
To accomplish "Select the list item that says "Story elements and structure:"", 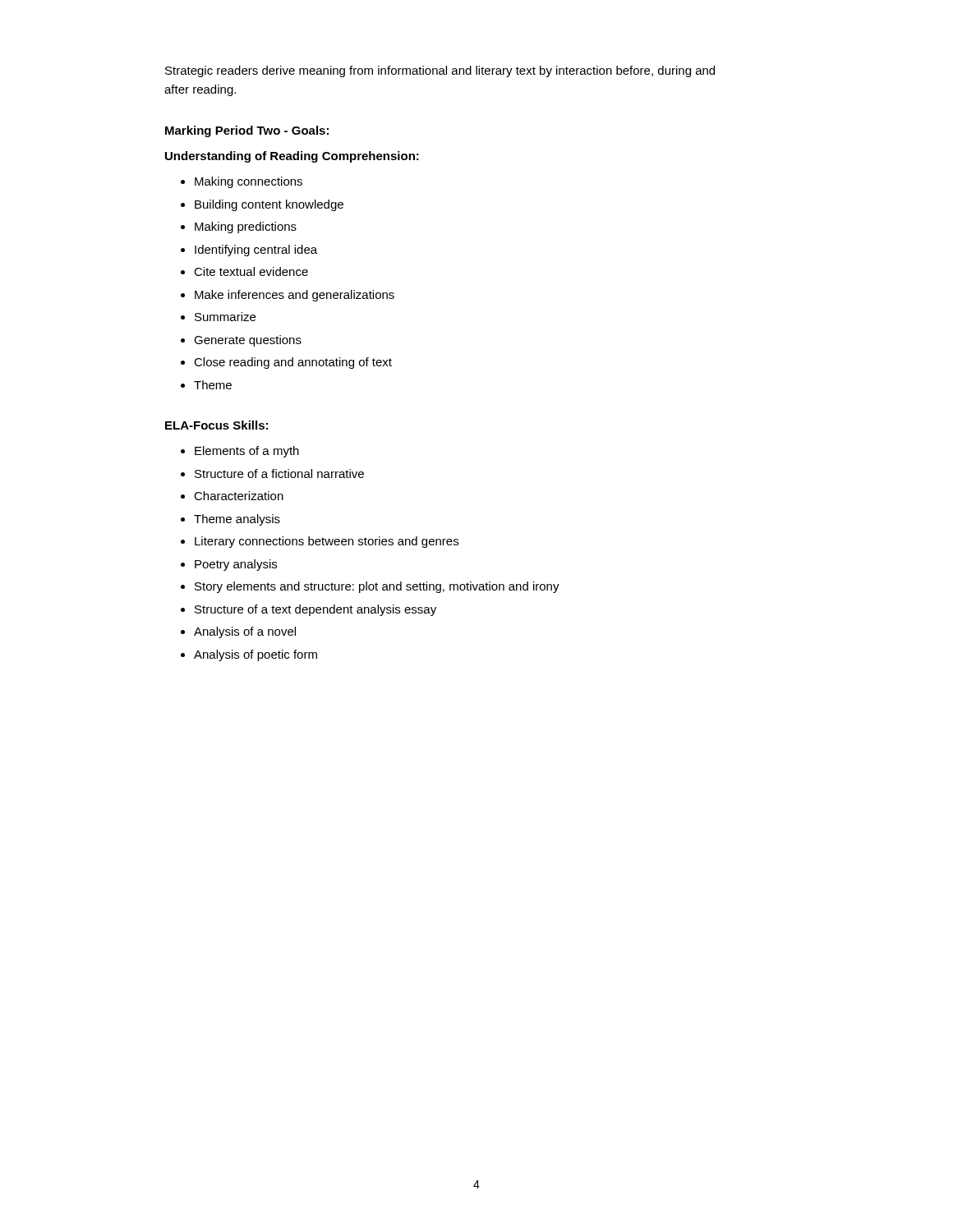I will point(444,586).
